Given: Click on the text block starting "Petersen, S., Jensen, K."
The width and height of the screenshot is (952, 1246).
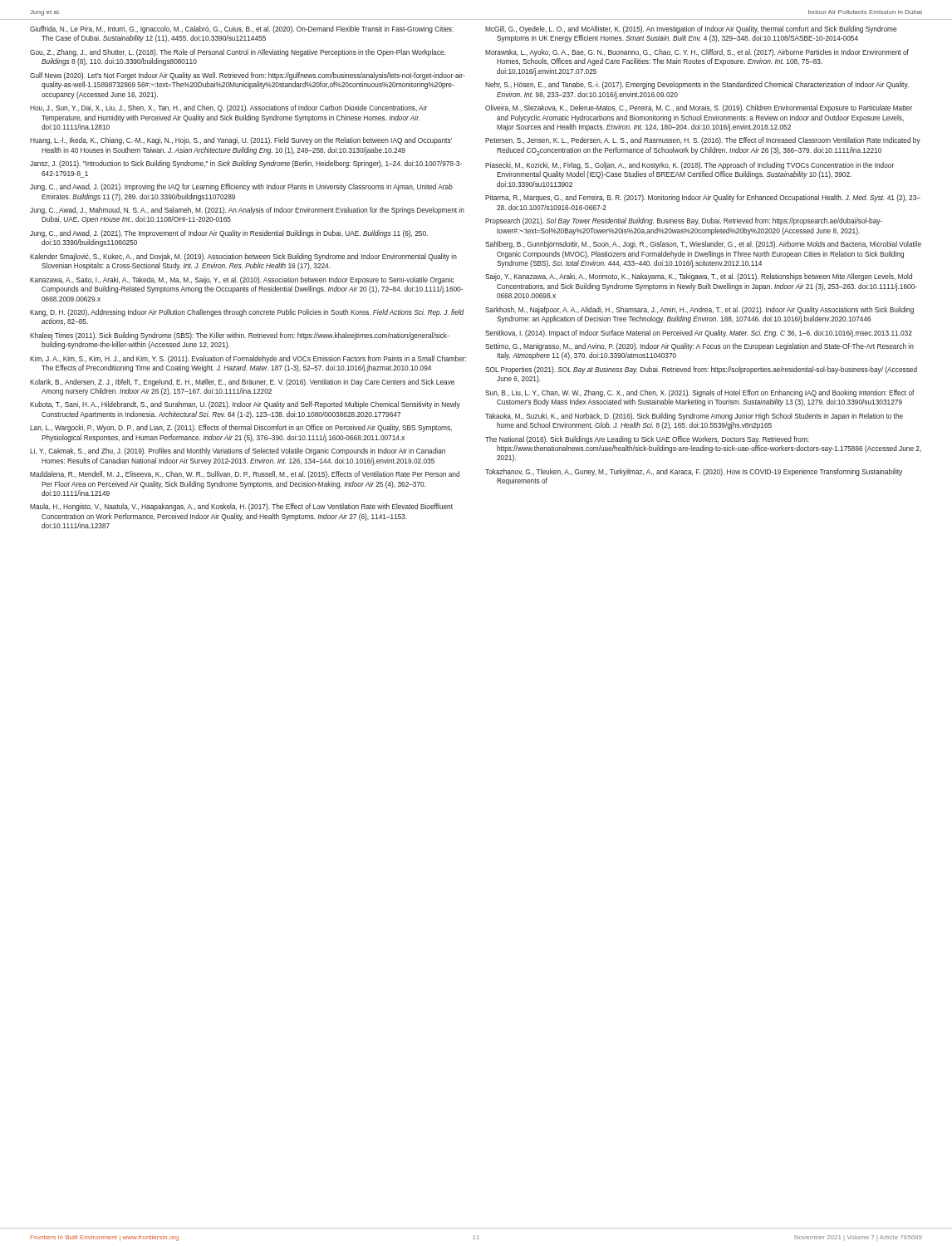Looking at the screenshot, I should [x=703, y=146].
